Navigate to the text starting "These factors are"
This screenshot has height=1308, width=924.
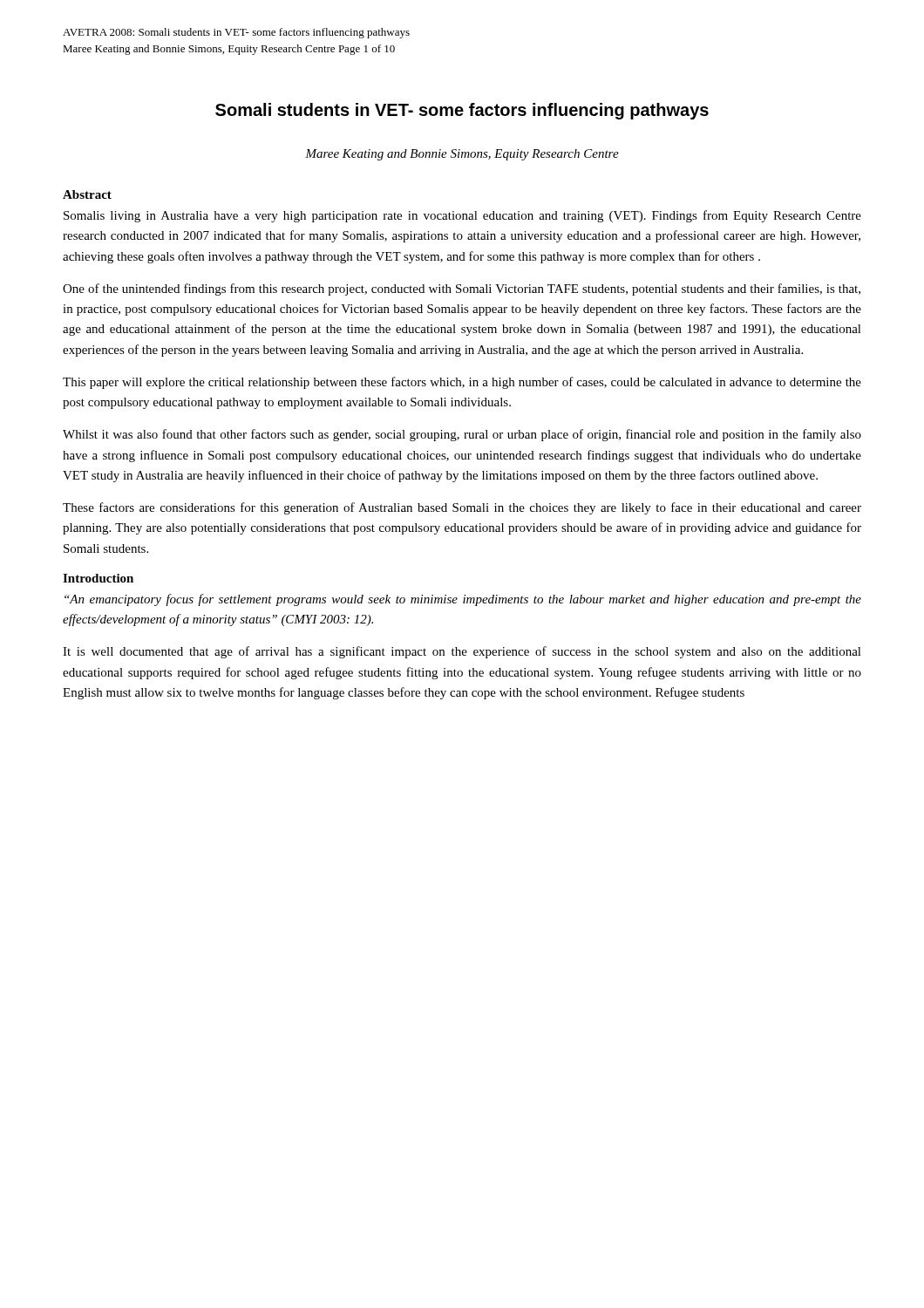click(x=462, y=528)
